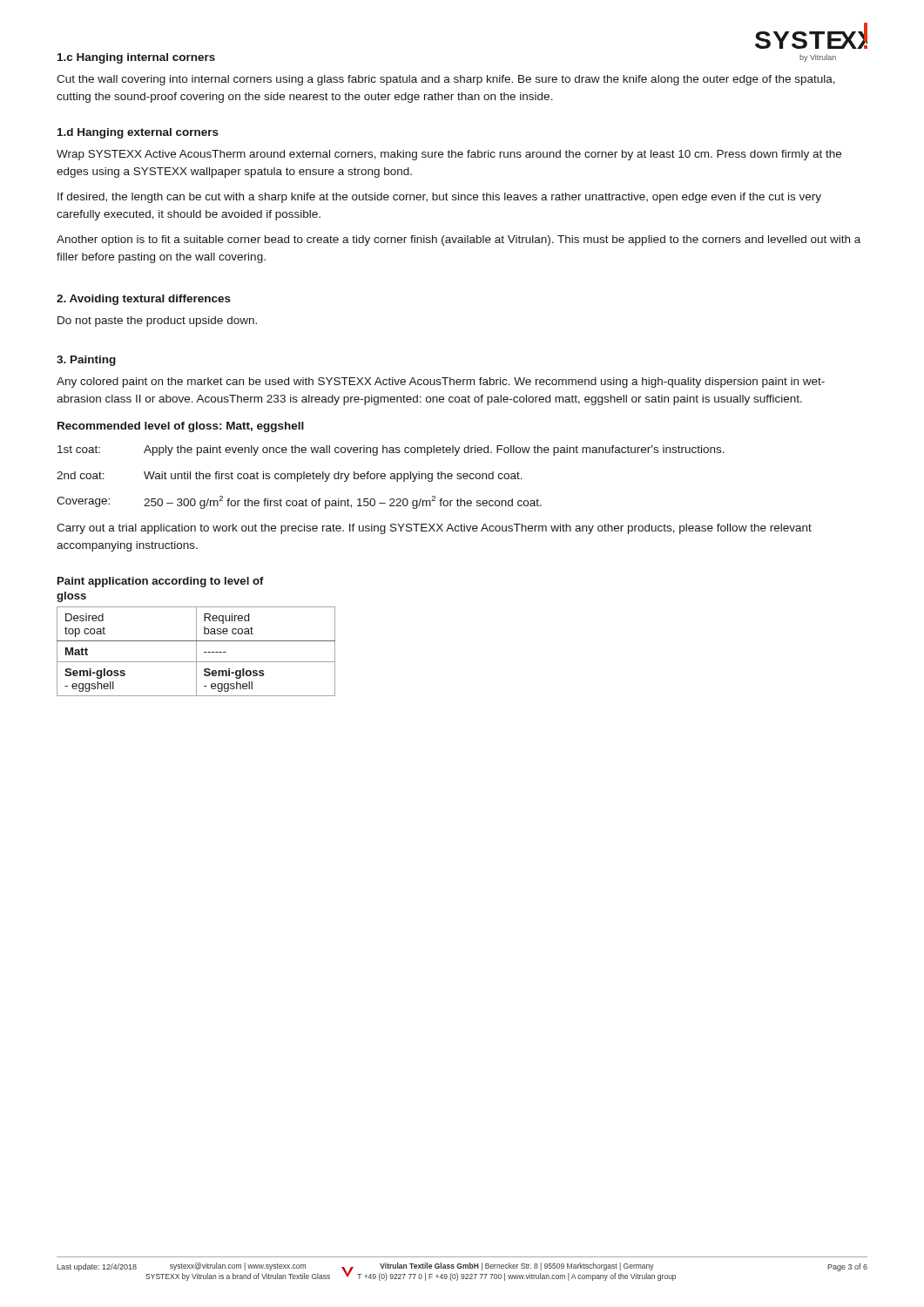Find "3. Painting" on this page
Screen dimensions: 1307x924
tap(86, 359)
